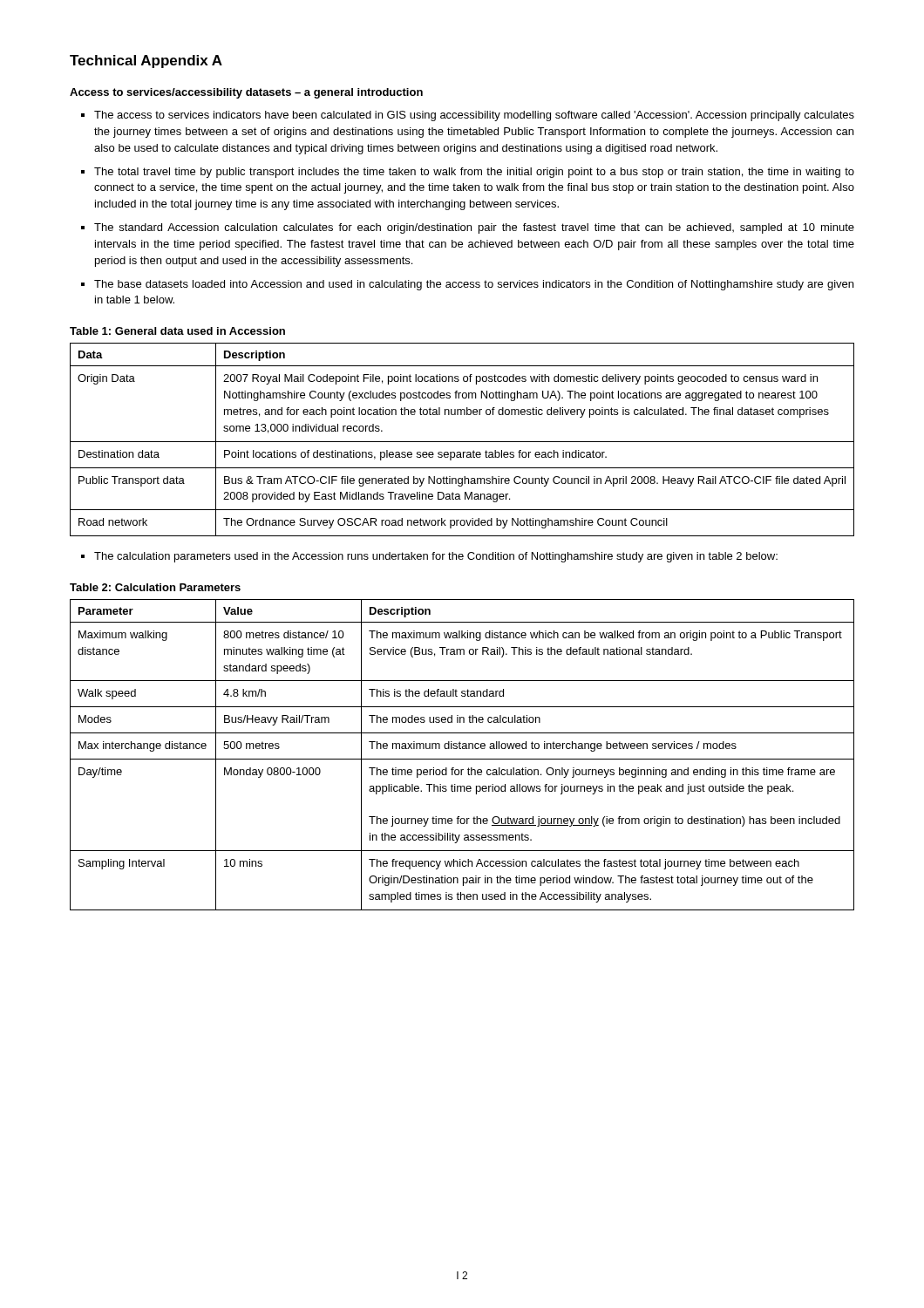Select the passage starting "Table 1: General"

click(x=178, y=331)
